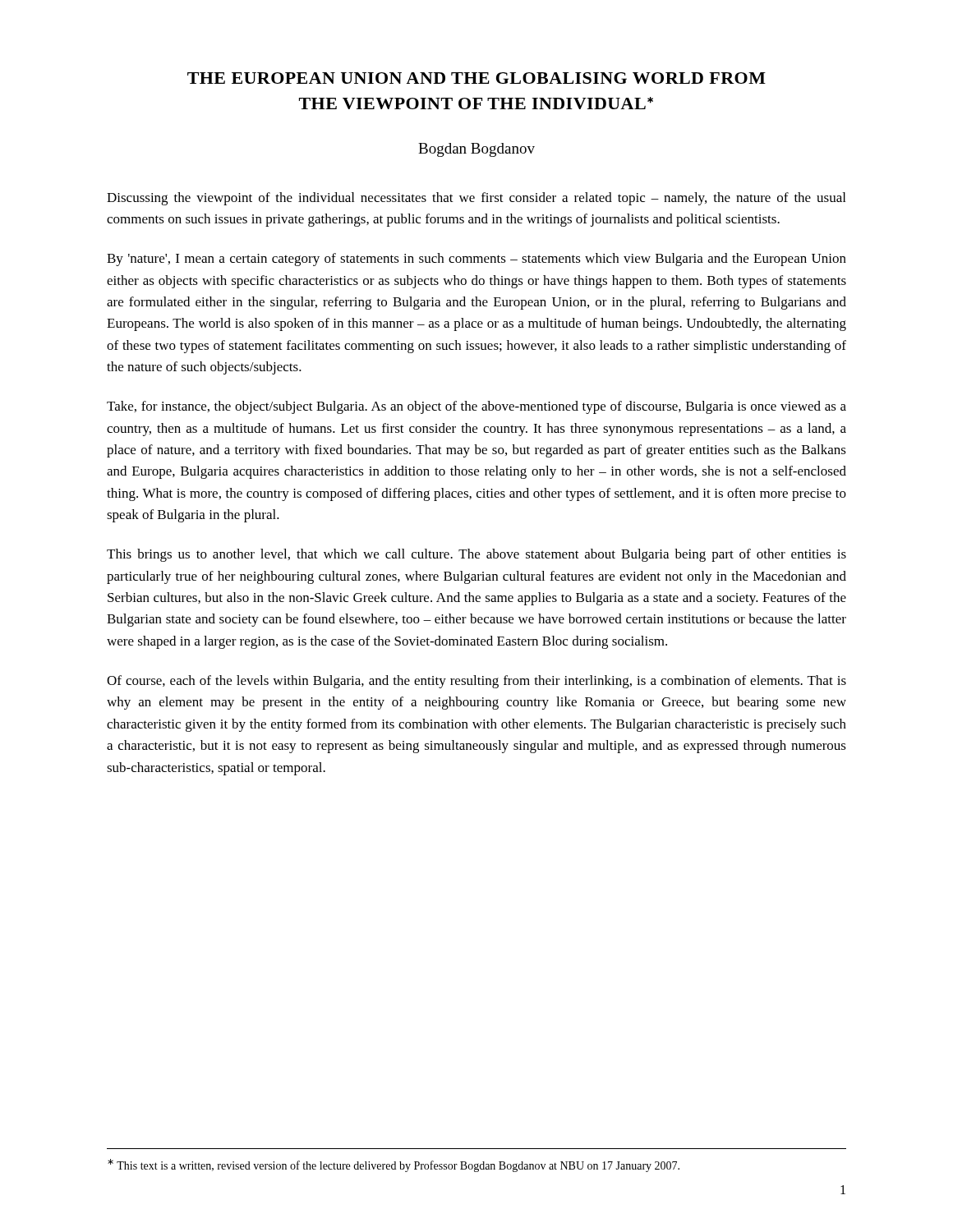Click on the text block starting "Discussing the viewpoint of the"

click(476, 208)
